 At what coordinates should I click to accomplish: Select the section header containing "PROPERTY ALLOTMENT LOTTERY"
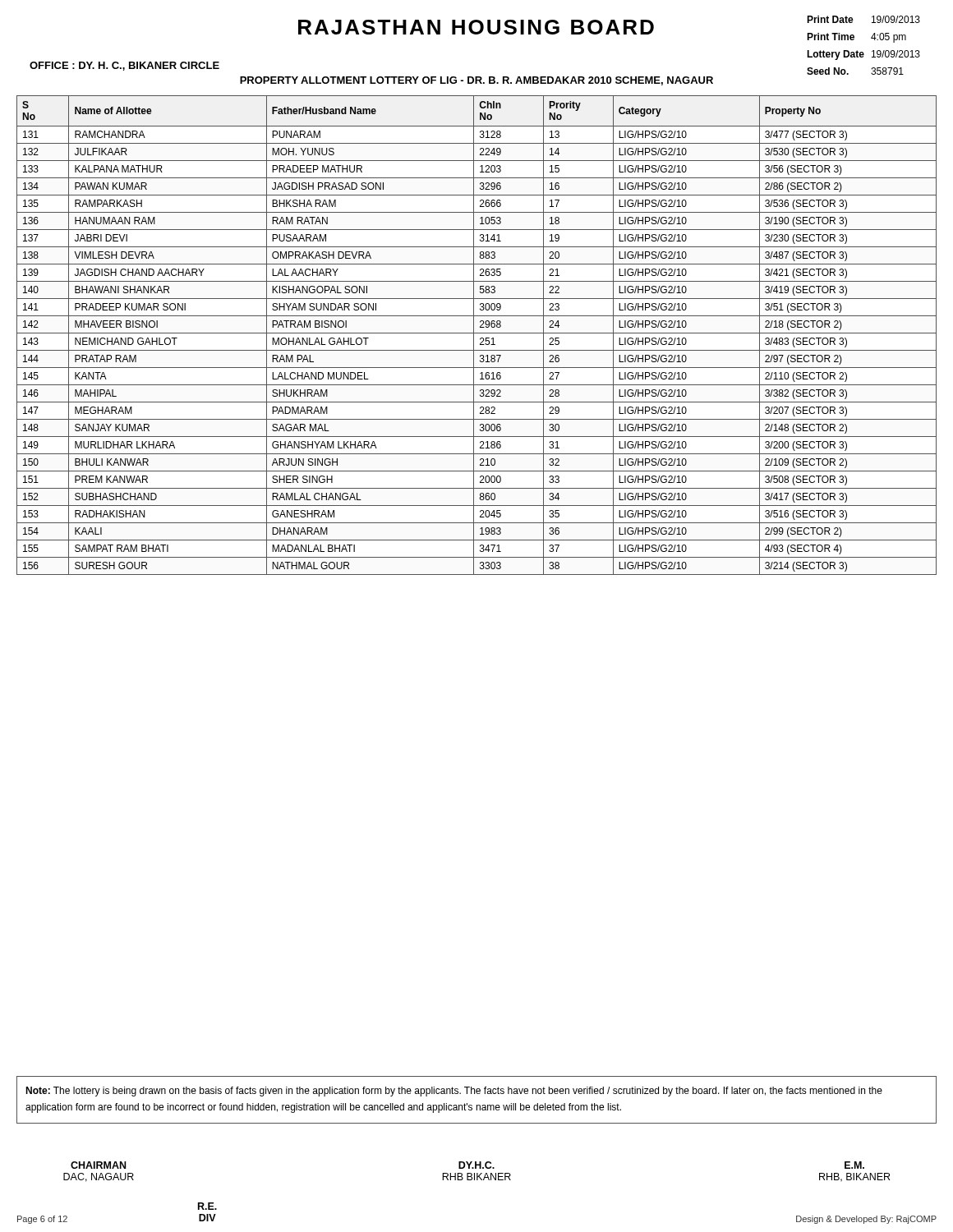(x=476, y=80)
